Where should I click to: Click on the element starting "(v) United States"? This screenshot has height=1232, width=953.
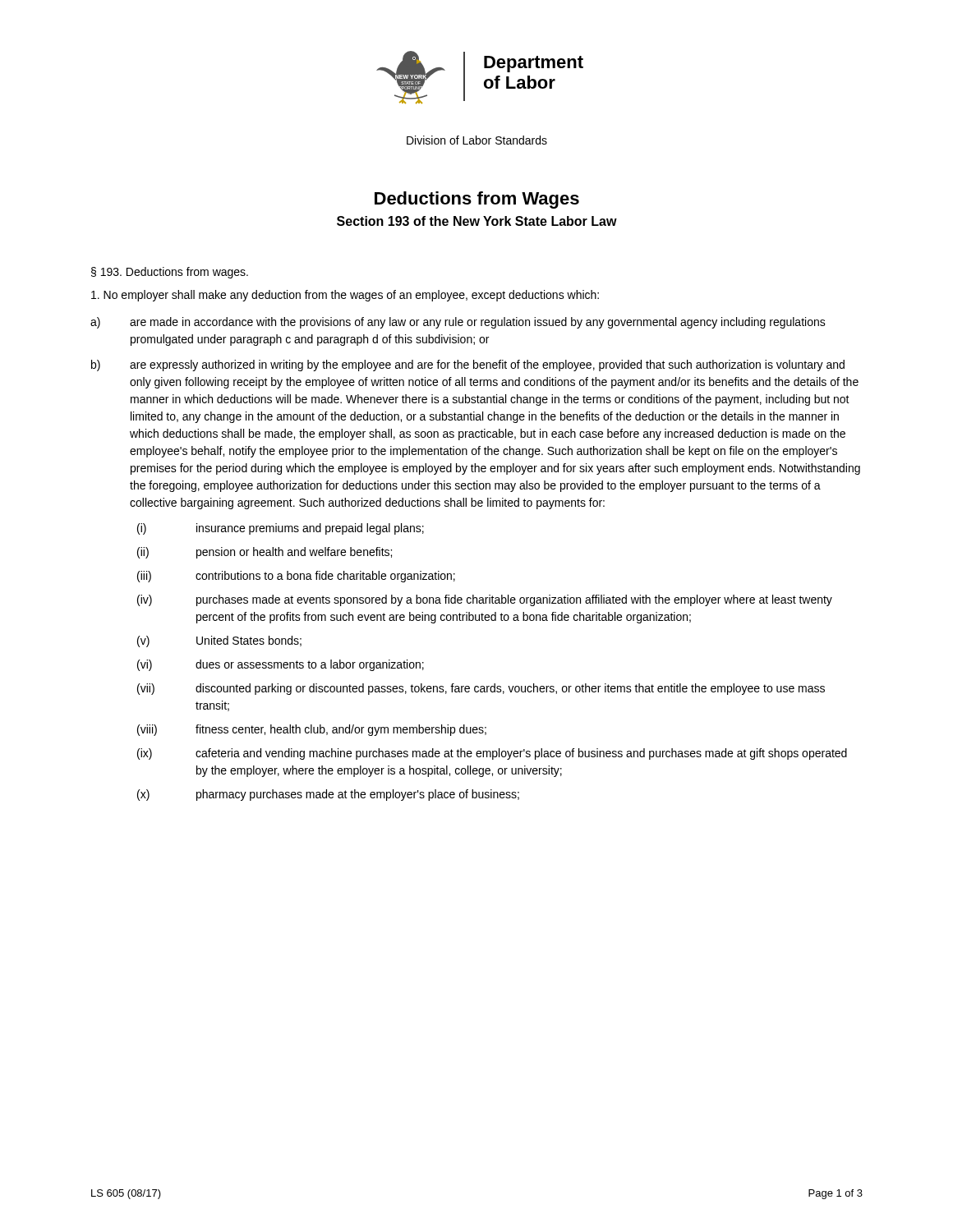219,641
